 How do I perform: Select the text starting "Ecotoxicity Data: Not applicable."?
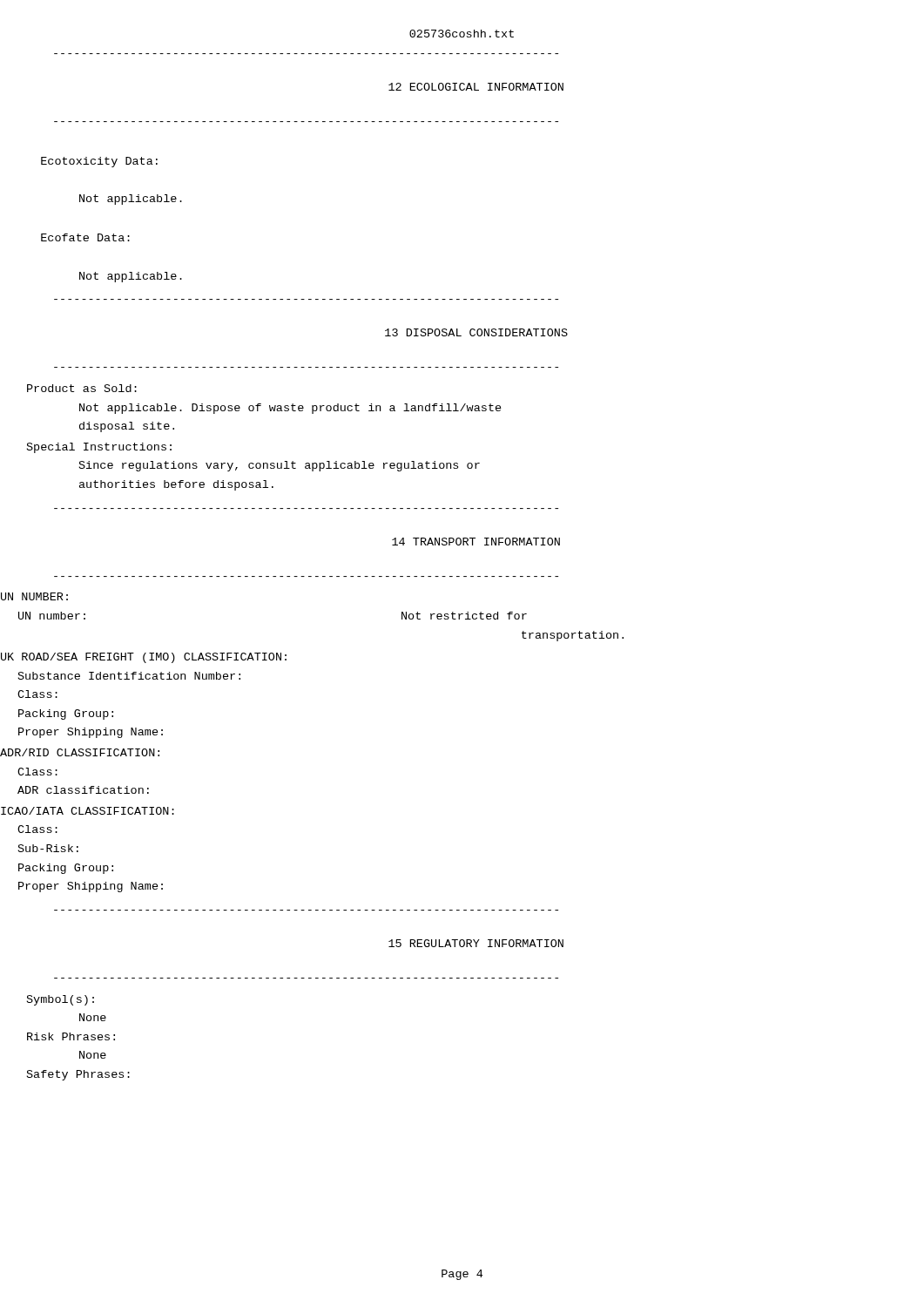coord(99,162)
